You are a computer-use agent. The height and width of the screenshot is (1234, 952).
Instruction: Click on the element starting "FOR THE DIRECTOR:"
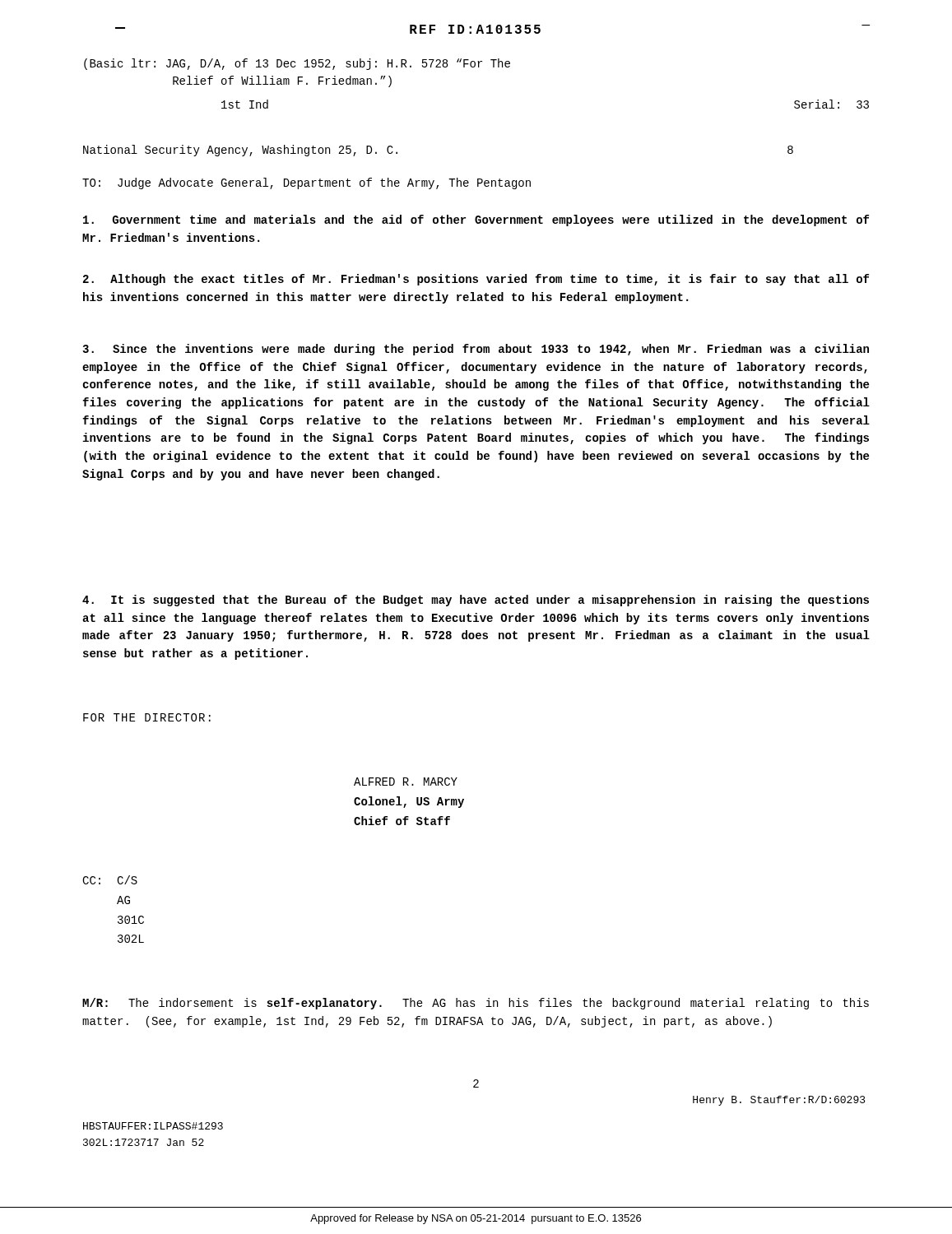[148, 718]
